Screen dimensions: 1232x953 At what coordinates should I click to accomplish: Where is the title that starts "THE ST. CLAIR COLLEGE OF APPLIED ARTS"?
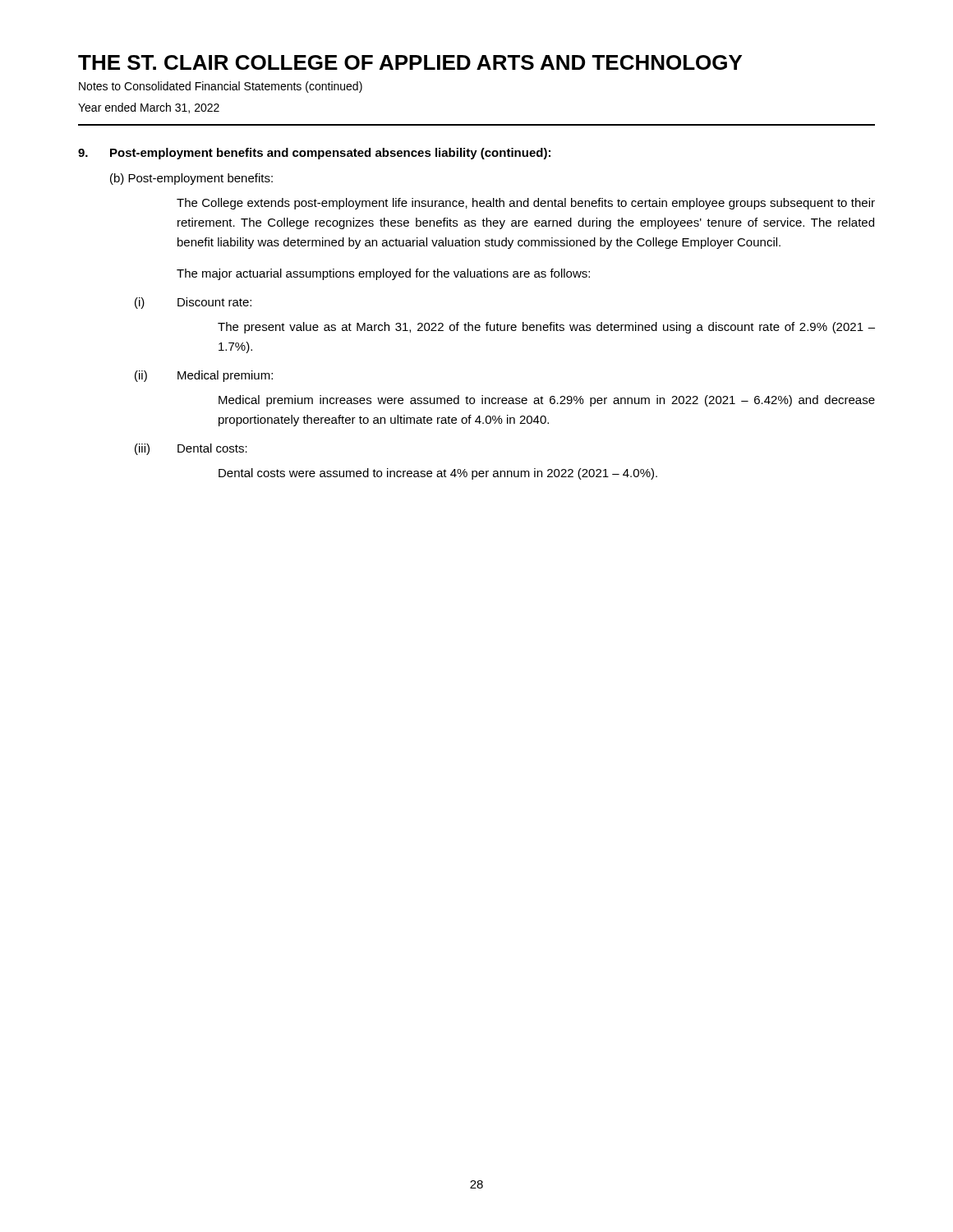coord(476,63)
